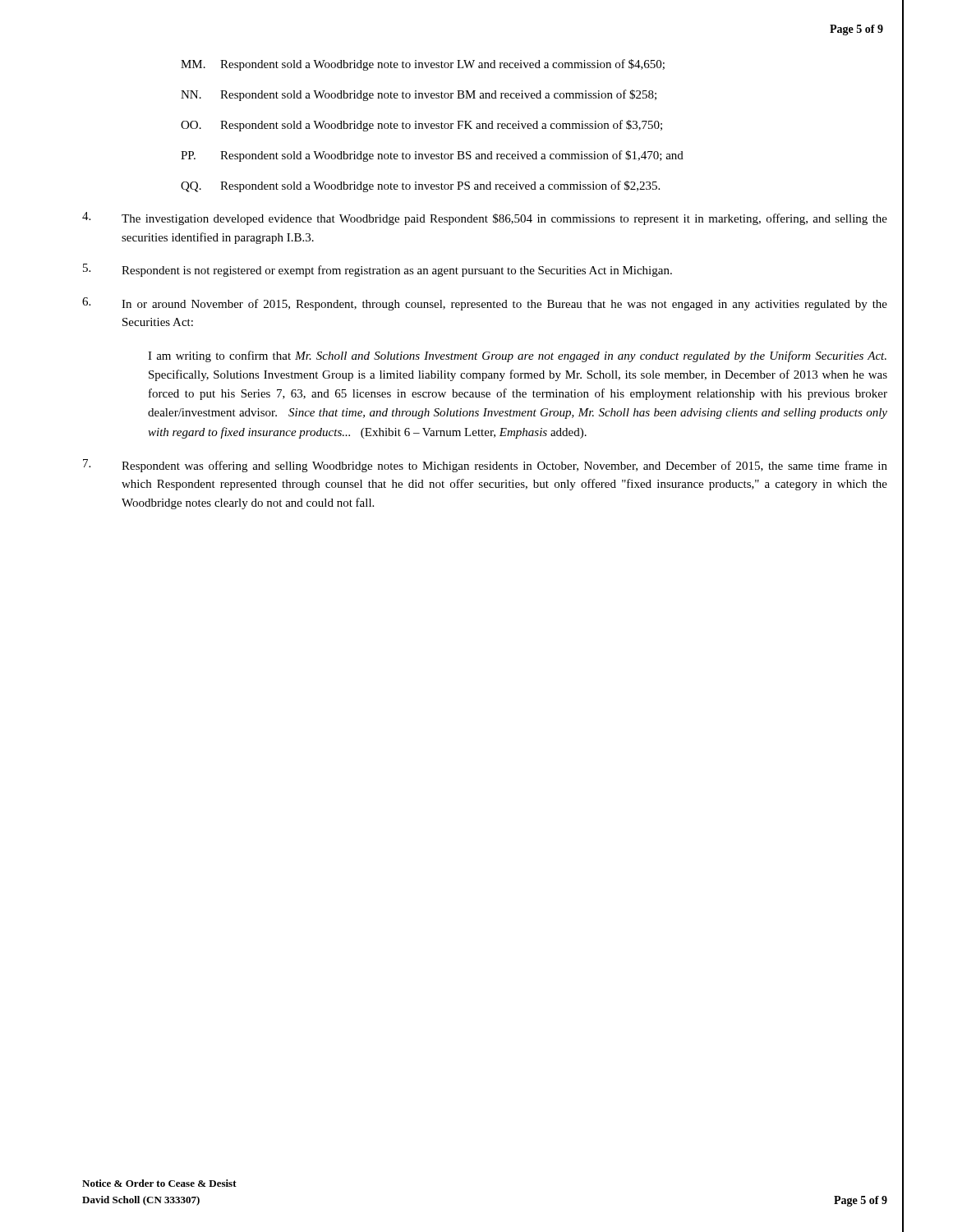
Task: Point to the block beginning "In or around"
Action: (x=485, y=313)
